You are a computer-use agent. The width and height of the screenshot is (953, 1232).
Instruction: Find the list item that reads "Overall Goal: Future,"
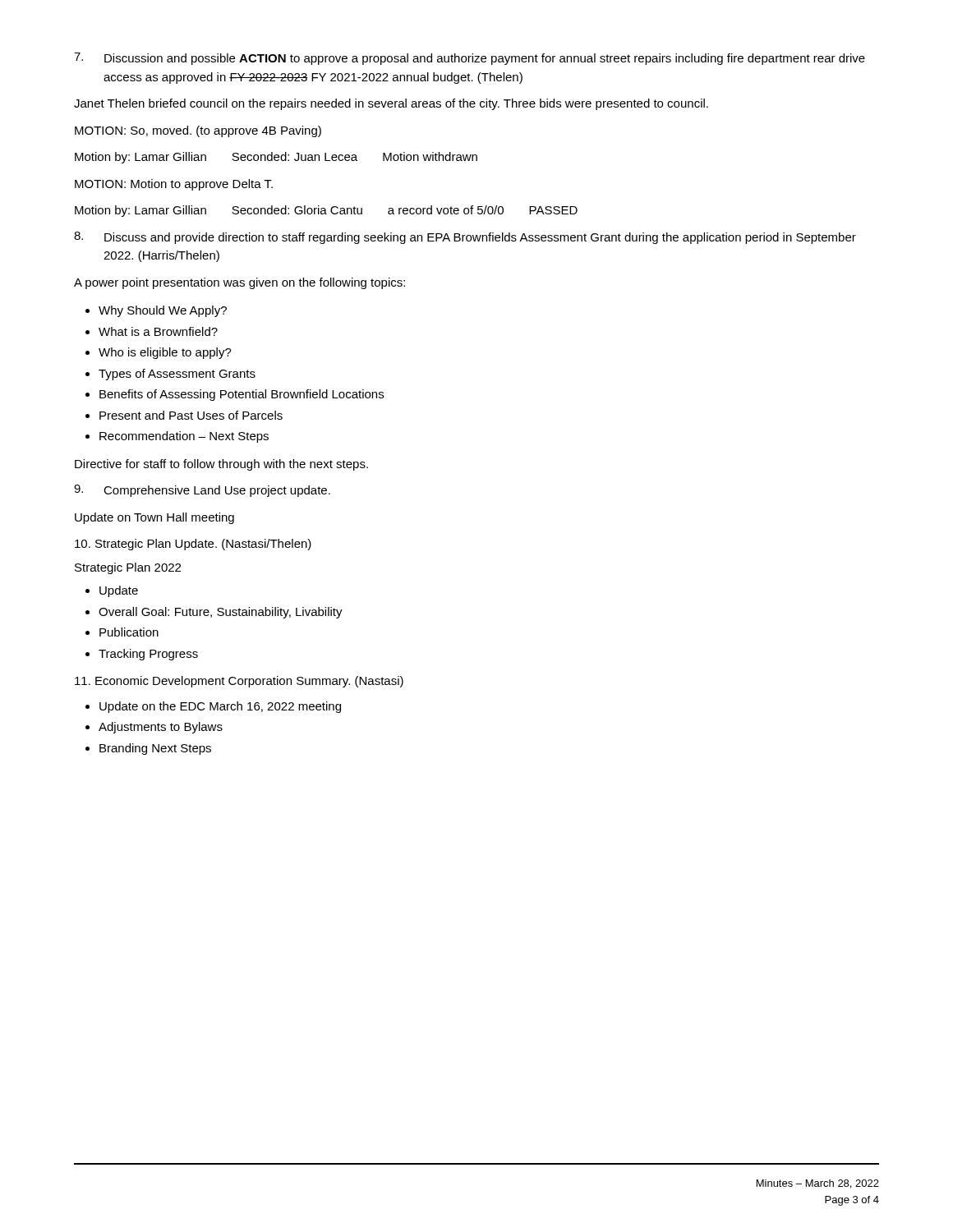tap(220, 611)
